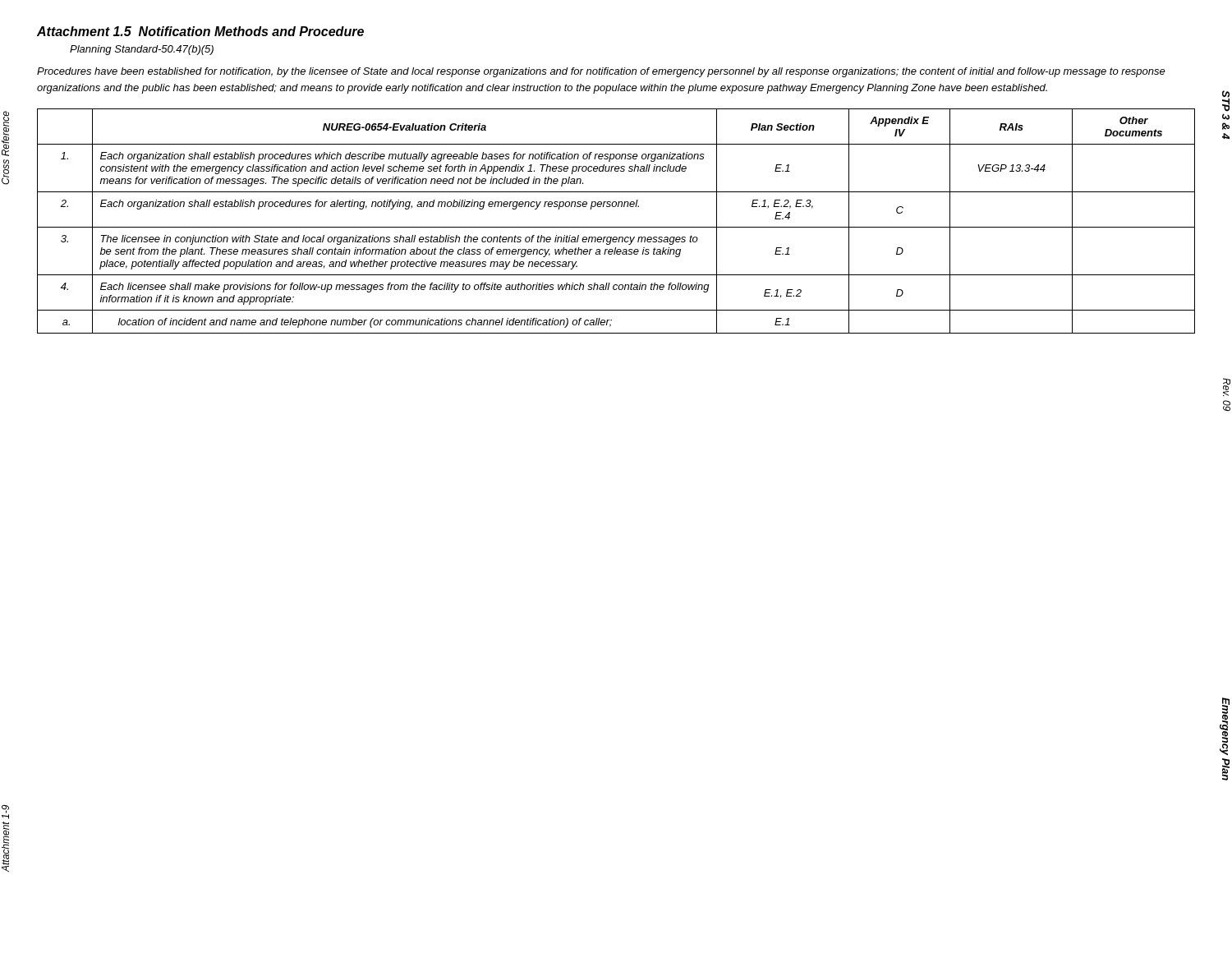This screenshot has height=953, width=1232.
Task: Point to "Attachment 1.5 Notification Methods and Procedure"
Action: (201, 32)
